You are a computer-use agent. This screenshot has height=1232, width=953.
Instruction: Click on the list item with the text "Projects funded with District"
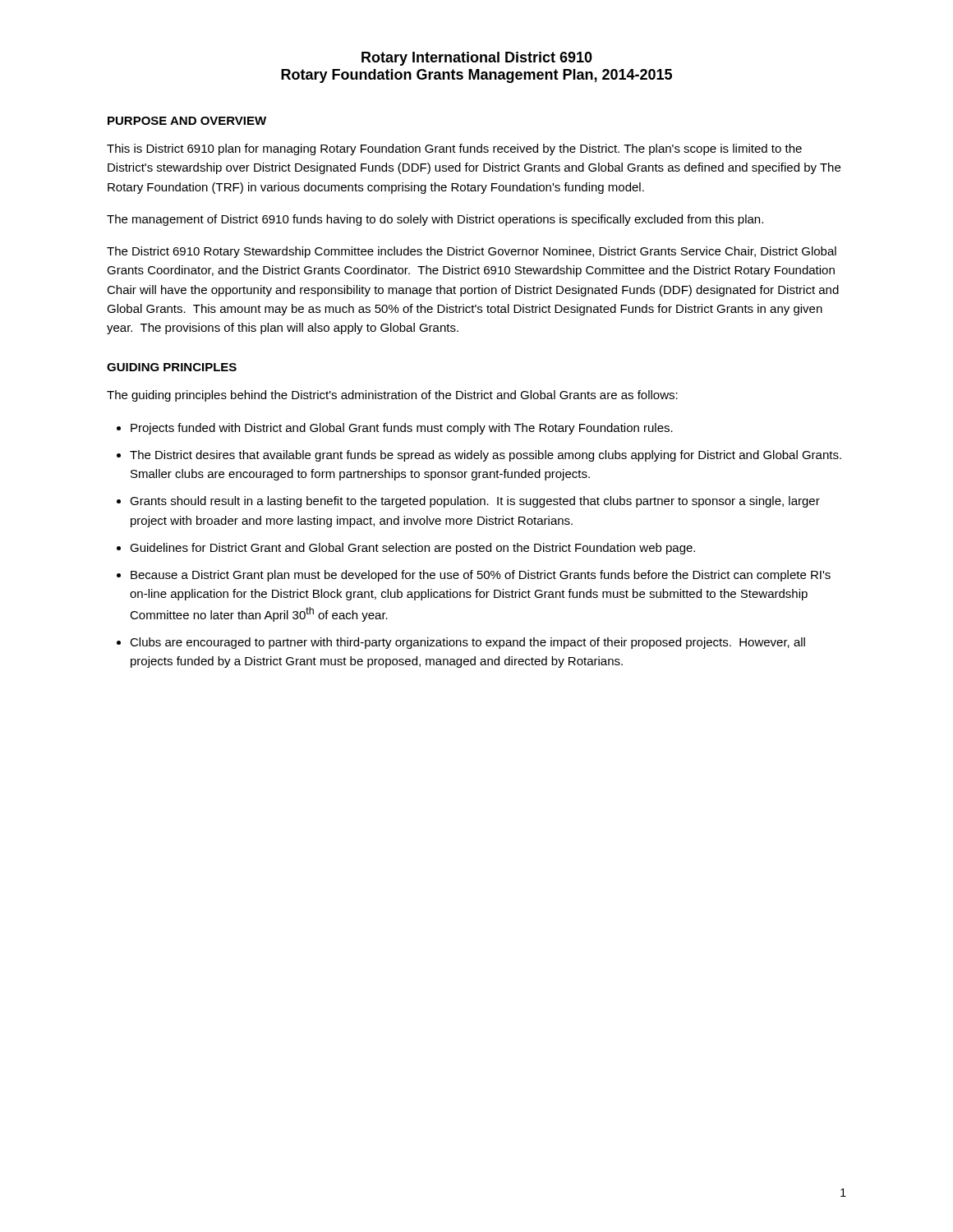coord(402,427)
